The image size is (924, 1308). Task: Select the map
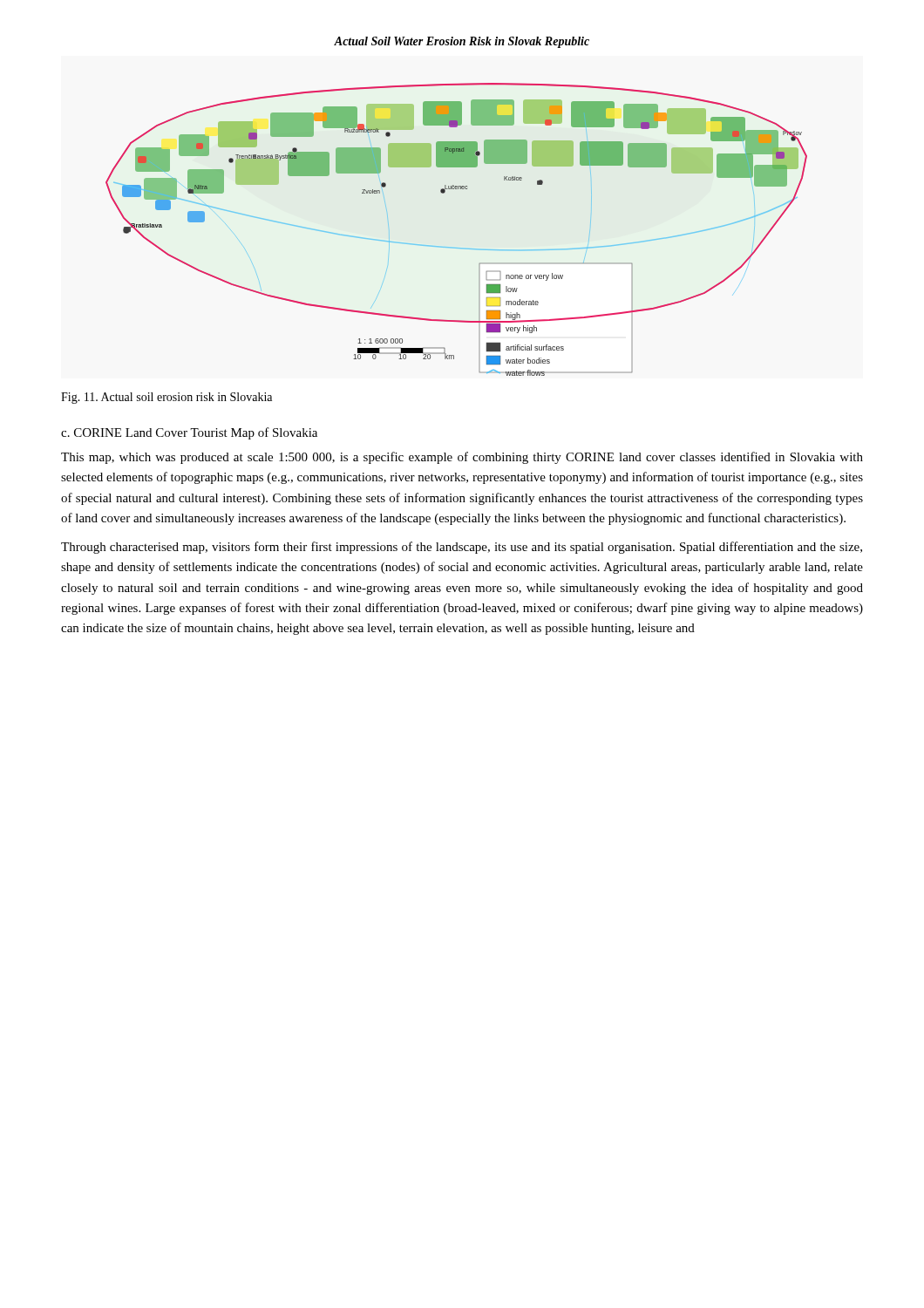pos(462,219)
